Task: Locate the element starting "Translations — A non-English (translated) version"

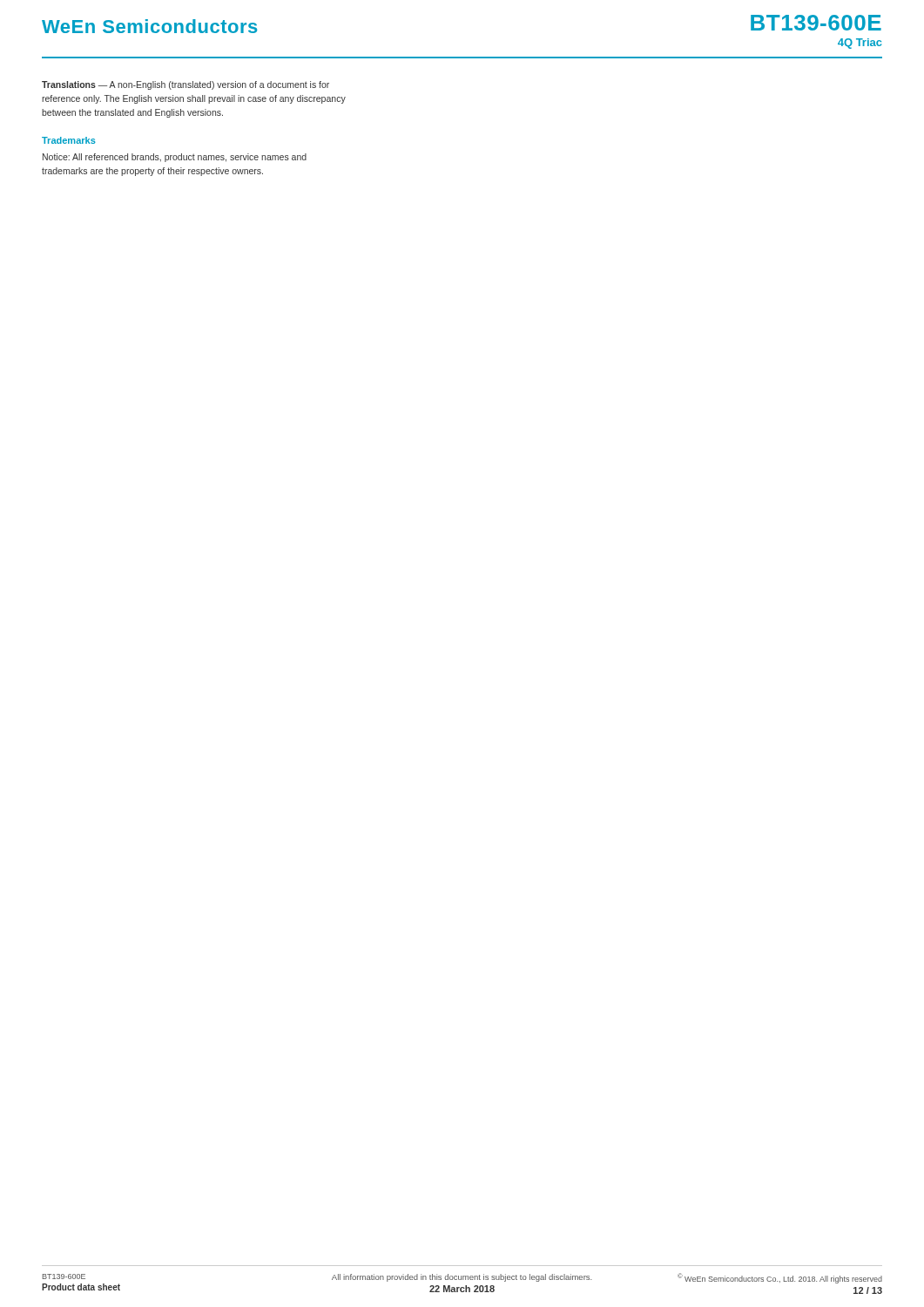Action: [194, 98]
